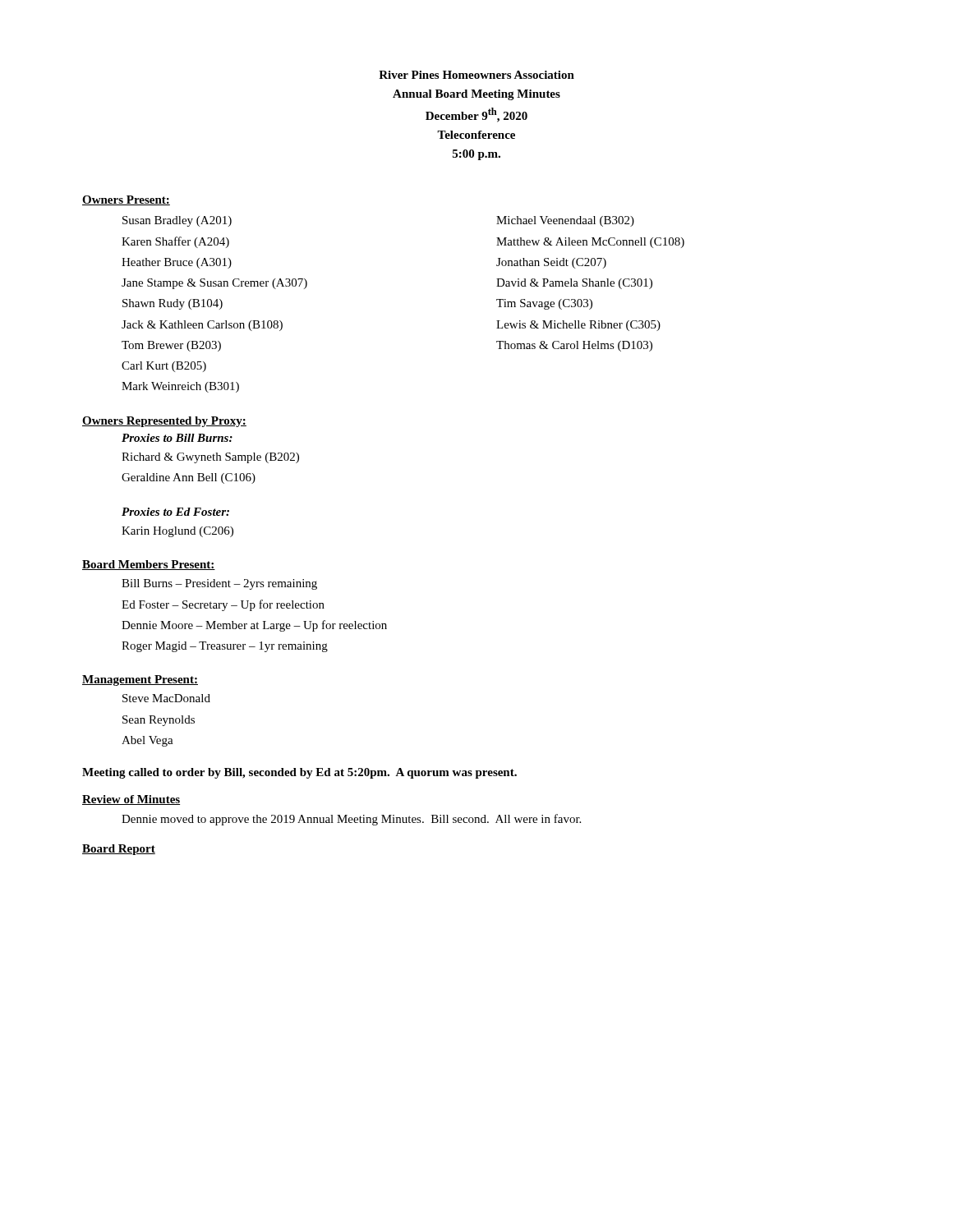Image resolution: width=953 pixels, height=1232 pixels.
Task: Find the text block containing "Meeting called to order by Bill,"
Action: pos(300,772)
